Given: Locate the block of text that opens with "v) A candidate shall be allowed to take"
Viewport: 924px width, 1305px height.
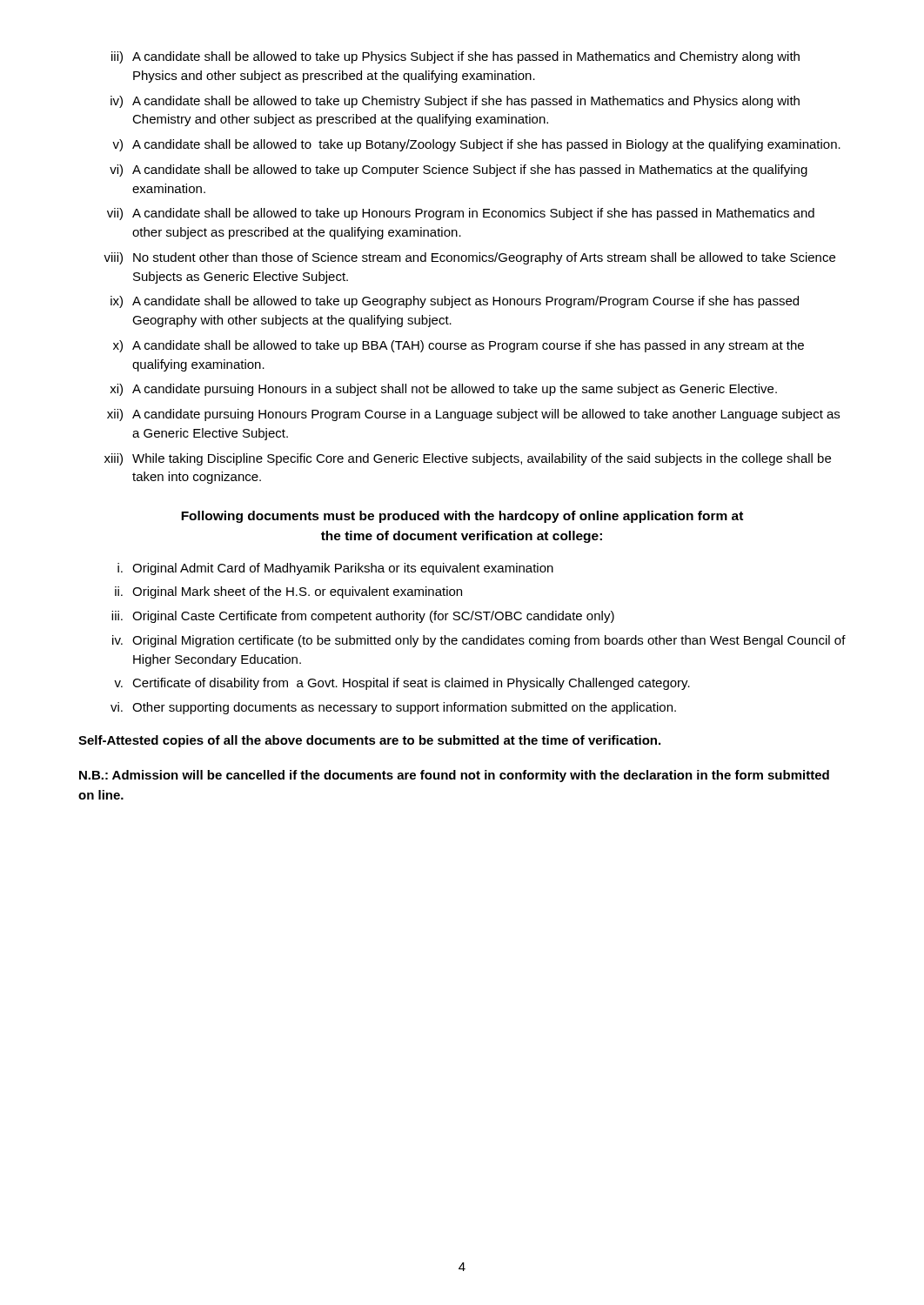Looking at the screenshot, I should [x=462, y=144].
